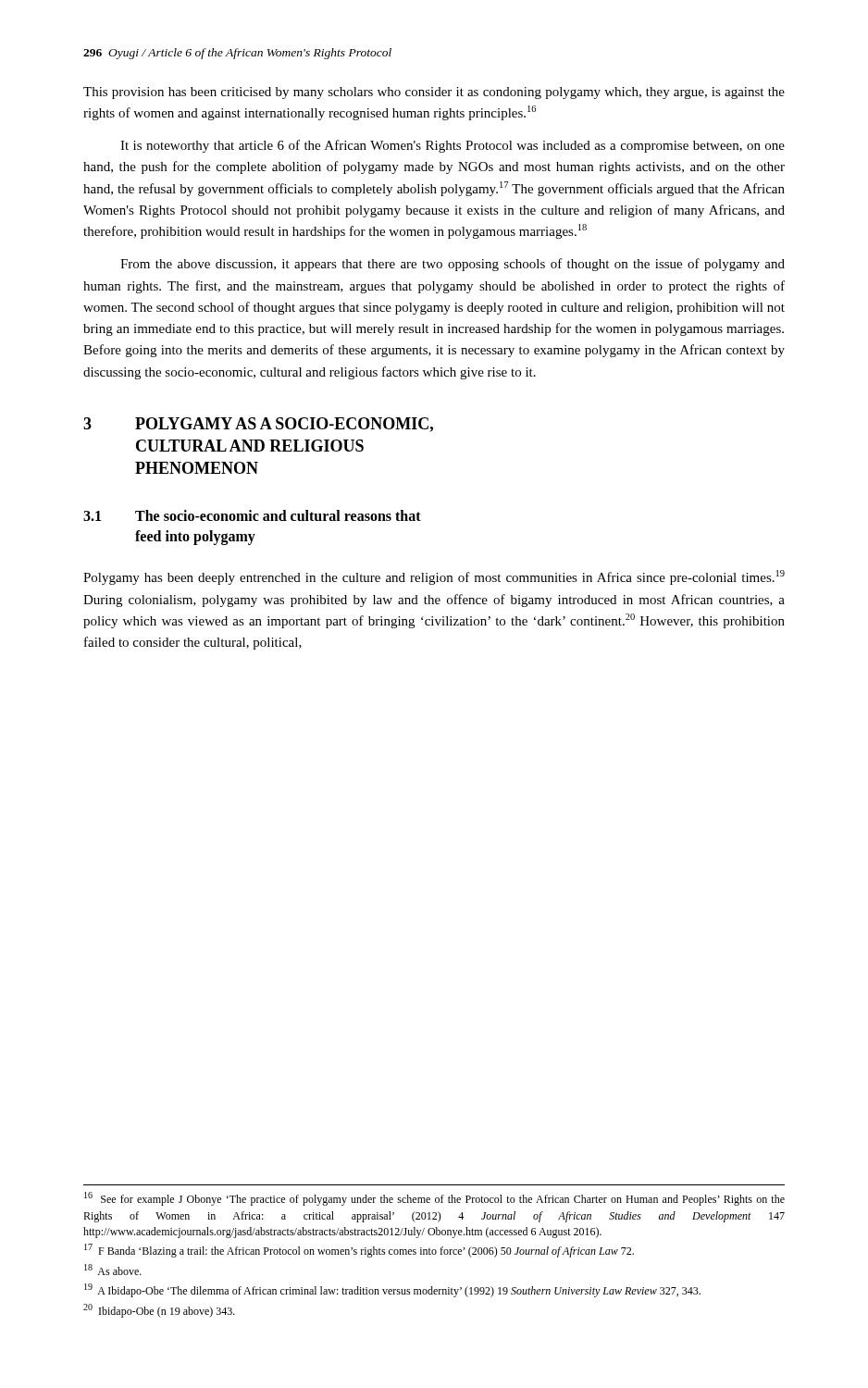Locate the passage starting "16 See for example J Obonye"
This screenshot has width=868, height=1388.
click(434, 1215)
